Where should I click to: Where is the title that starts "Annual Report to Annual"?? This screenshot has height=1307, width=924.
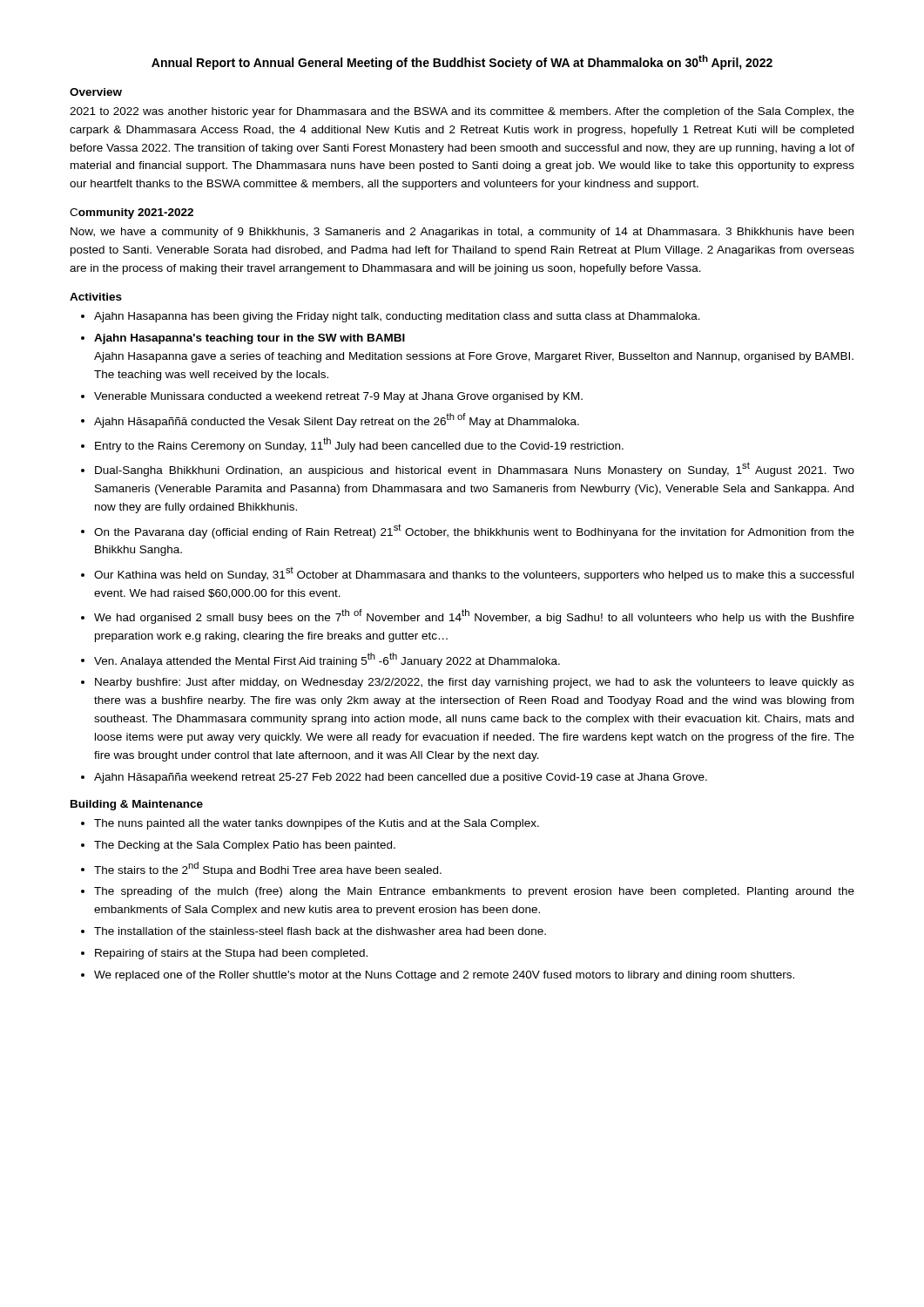pyautogui.click(x=462, y=61)
